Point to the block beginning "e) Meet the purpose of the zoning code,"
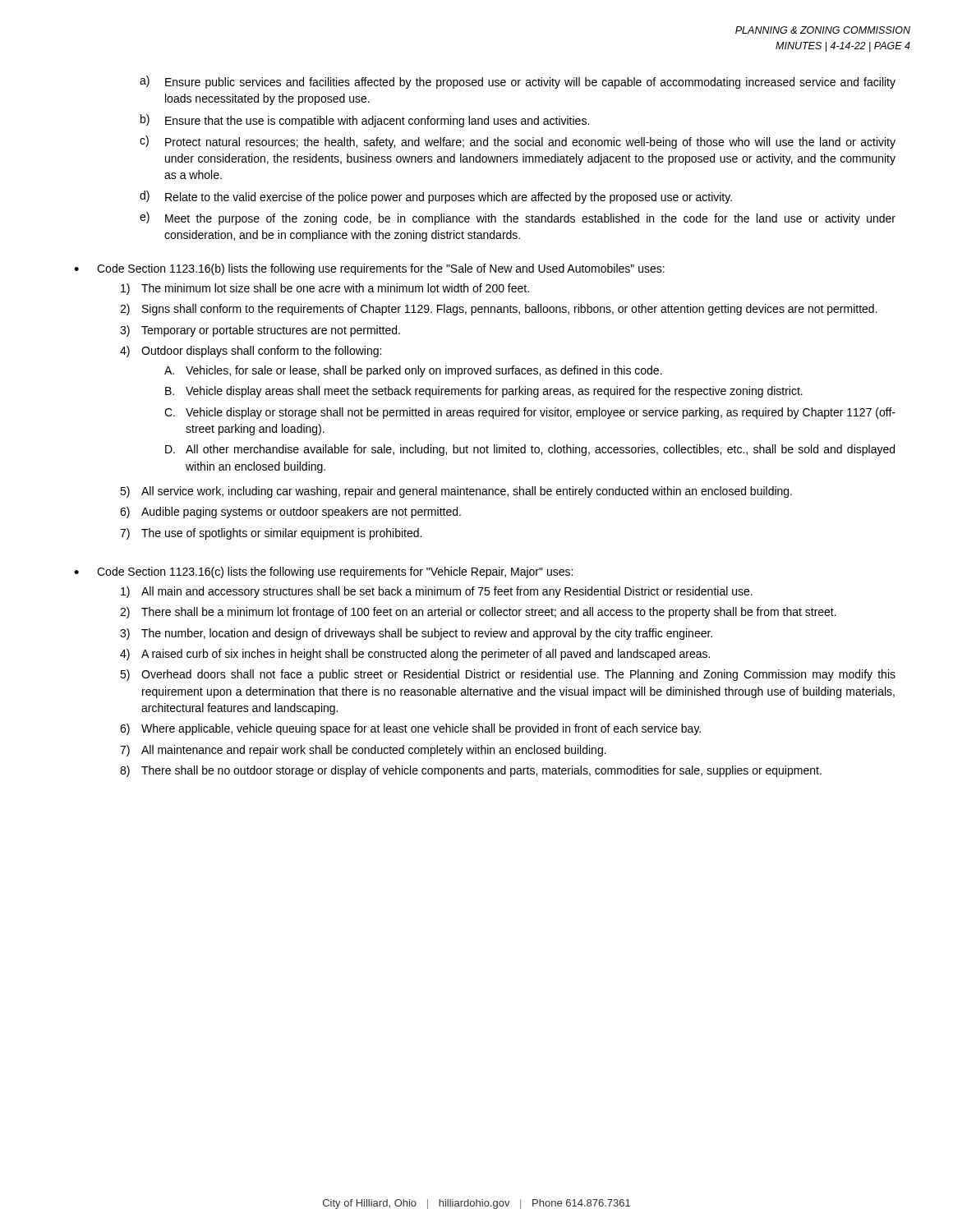953x1232 pixels. (518, 227)
